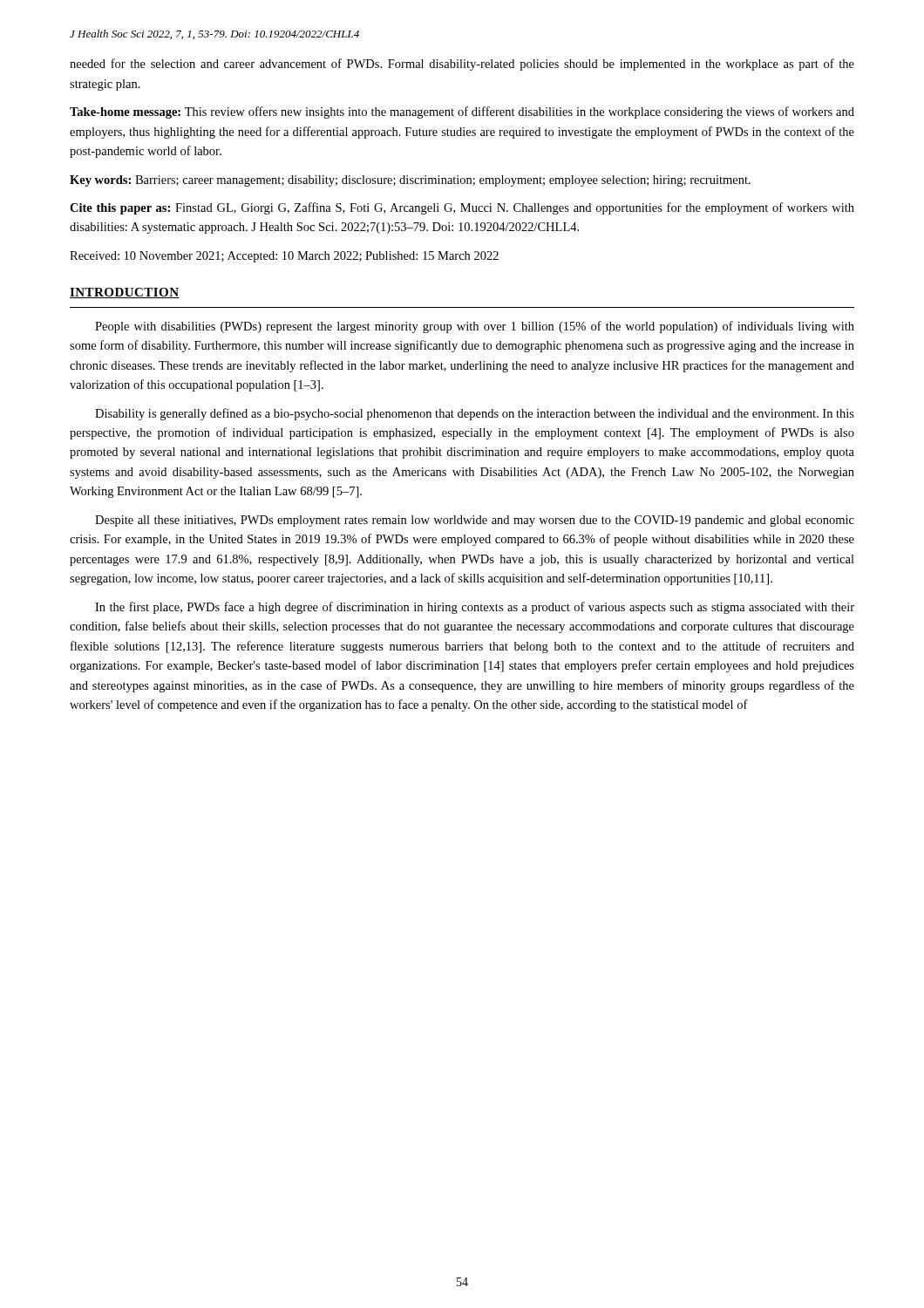Navigate to the text starting "Despite all these initiatives, PWDs employment"
This screenshot has width=924, height=1308.
(462, 549)
